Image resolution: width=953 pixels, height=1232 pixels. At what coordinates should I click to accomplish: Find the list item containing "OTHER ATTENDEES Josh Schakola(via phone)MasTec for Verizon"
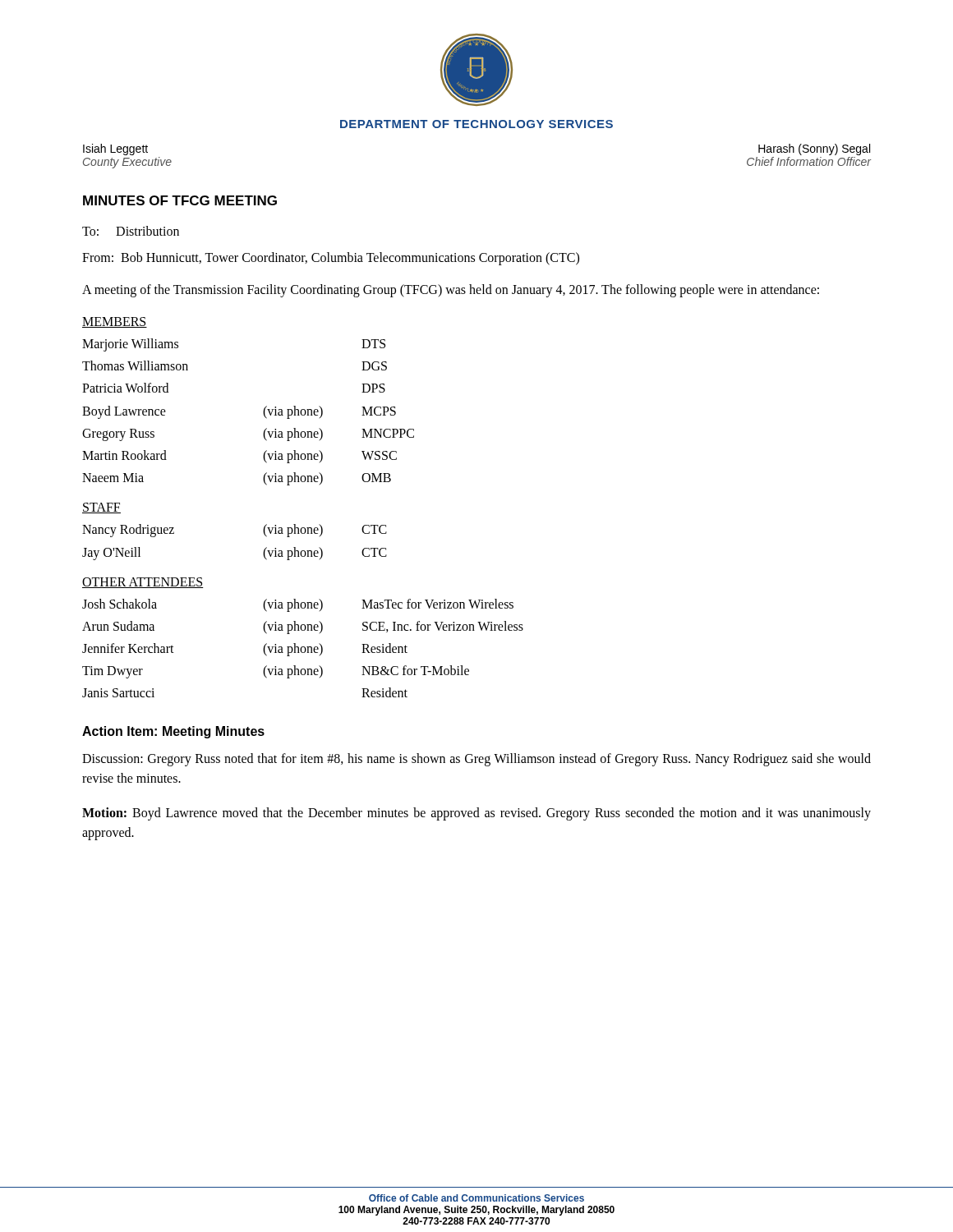476,640
